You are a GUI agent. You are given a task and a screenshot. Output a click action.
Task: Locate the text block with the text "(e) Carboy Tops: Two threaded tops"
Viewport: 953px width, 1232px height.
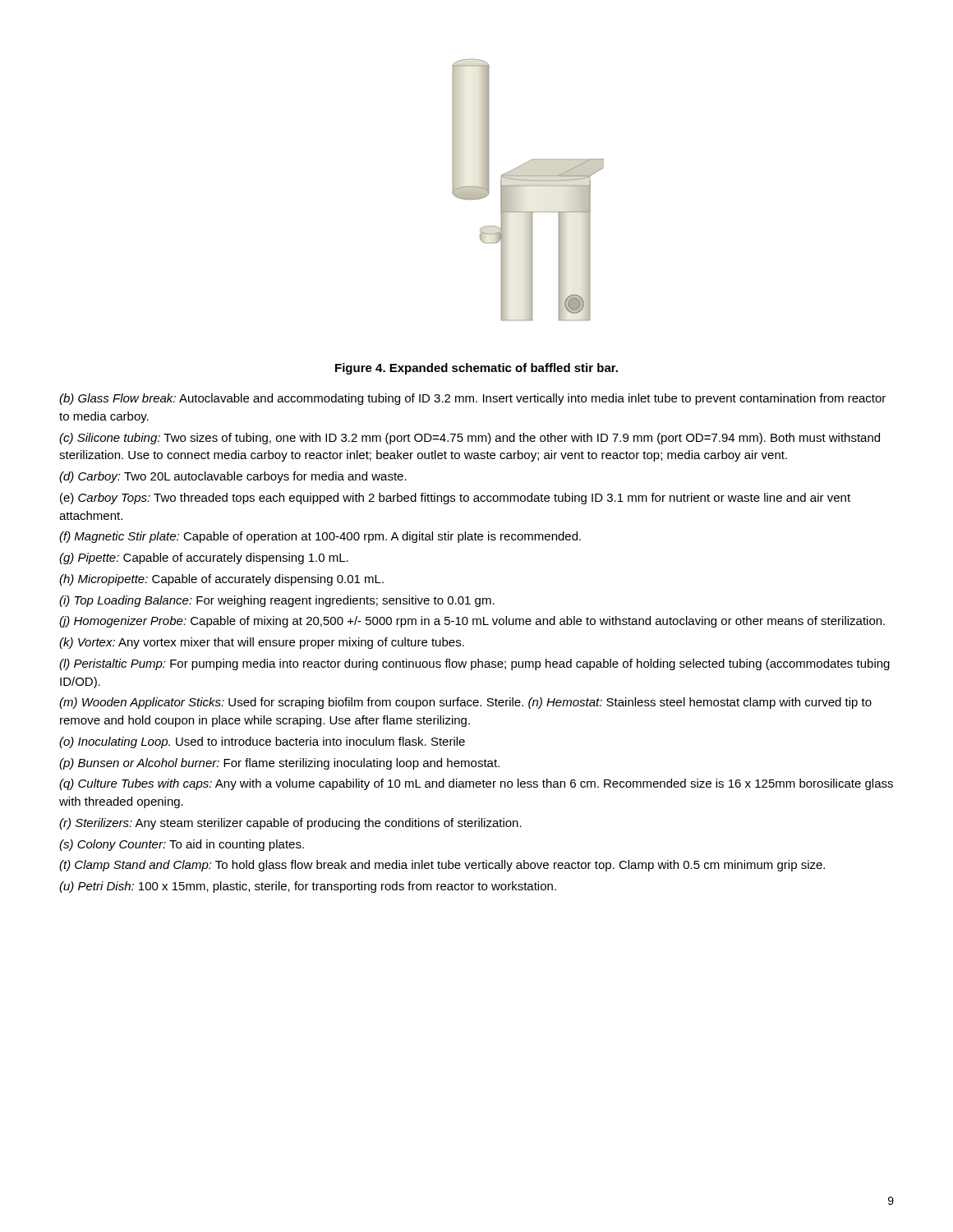pos(476,506)
